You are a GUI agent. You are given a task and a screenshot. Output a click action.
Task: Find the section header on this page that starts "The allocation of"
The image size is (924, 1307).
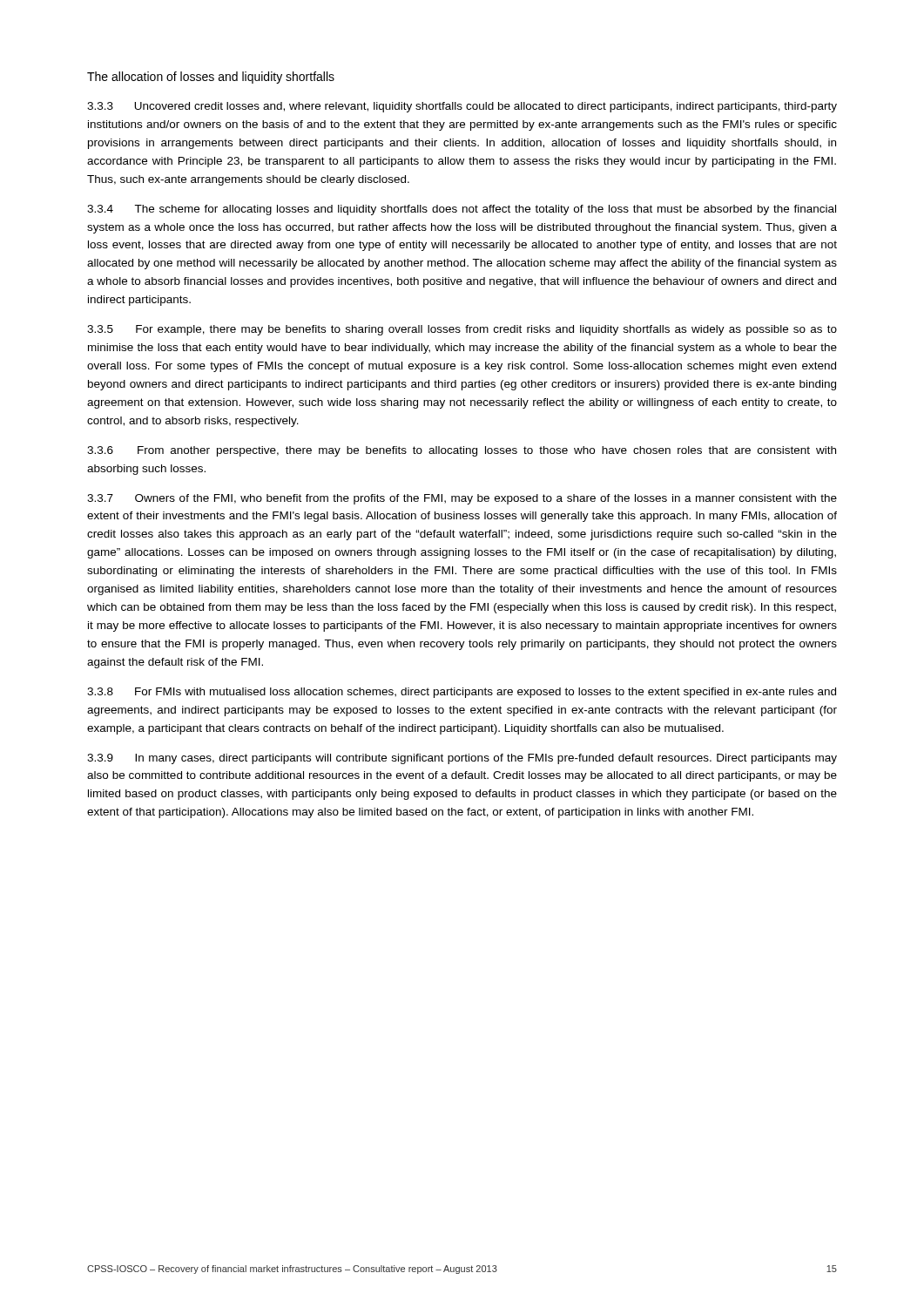tap(211, 77)
